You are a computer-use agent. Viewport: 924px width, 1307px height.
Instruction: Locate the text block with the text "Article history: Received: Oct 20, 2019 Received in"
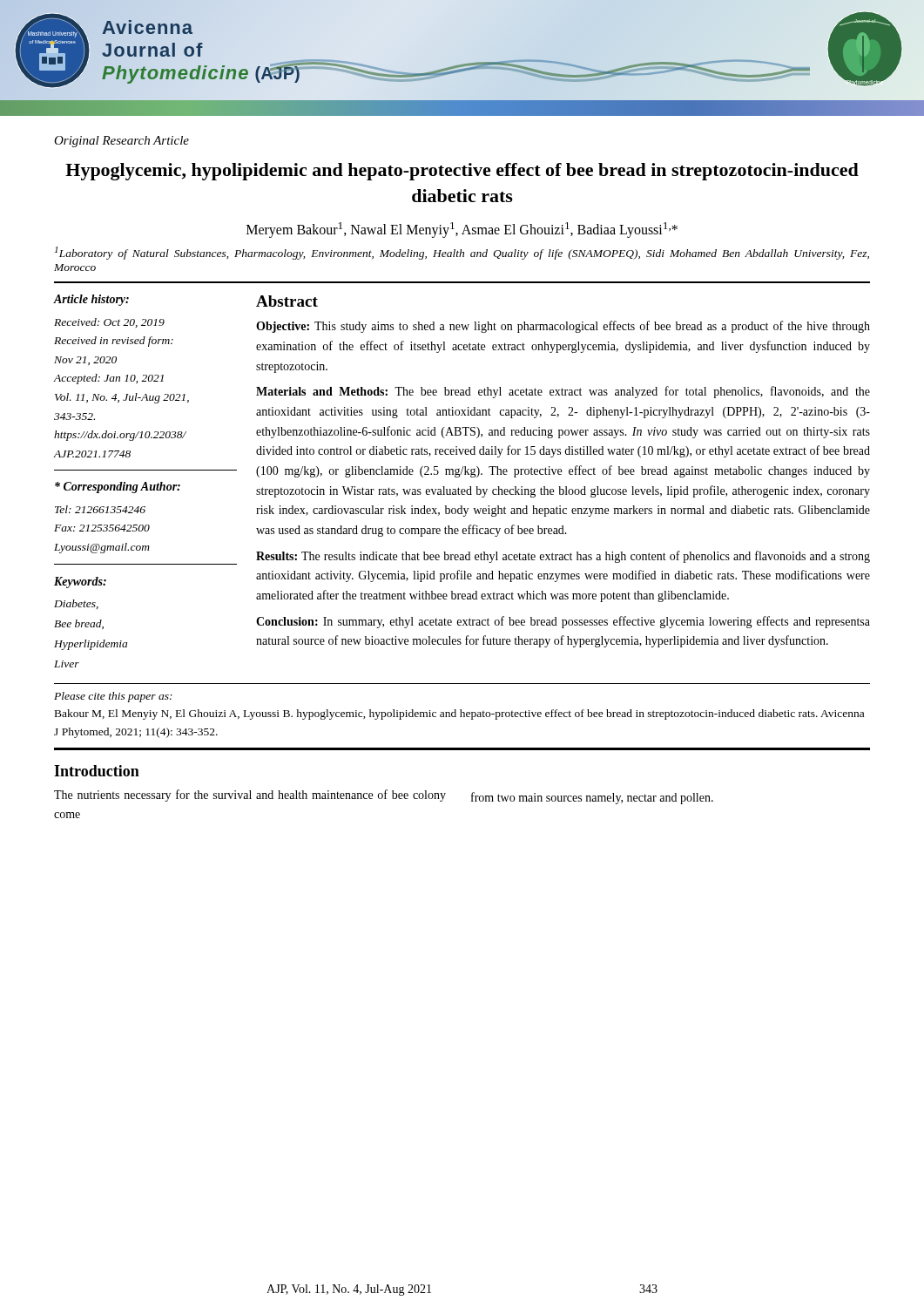[145, 375]
